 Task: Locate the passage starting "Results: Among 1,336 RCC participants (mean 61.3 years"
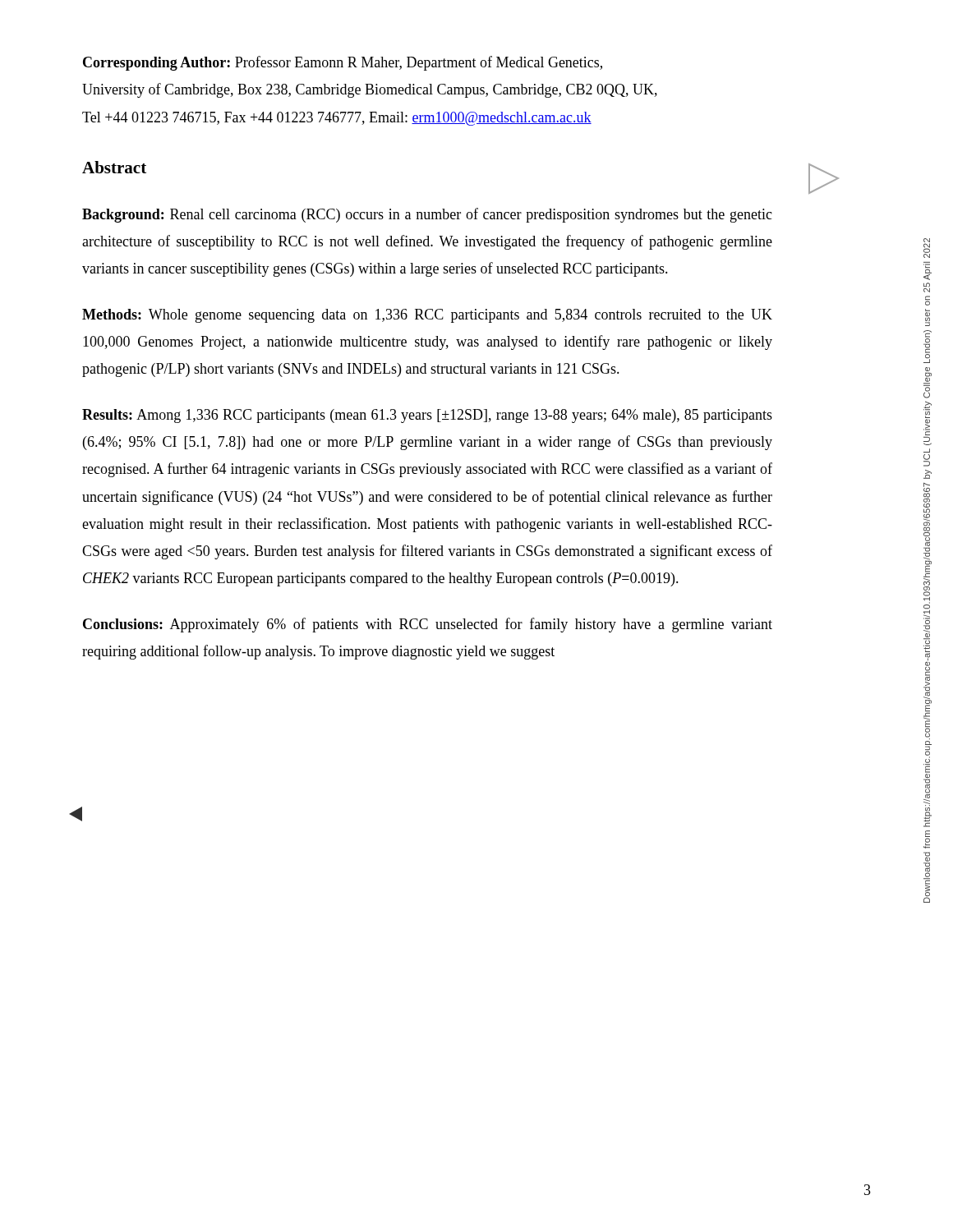(427, 497)
